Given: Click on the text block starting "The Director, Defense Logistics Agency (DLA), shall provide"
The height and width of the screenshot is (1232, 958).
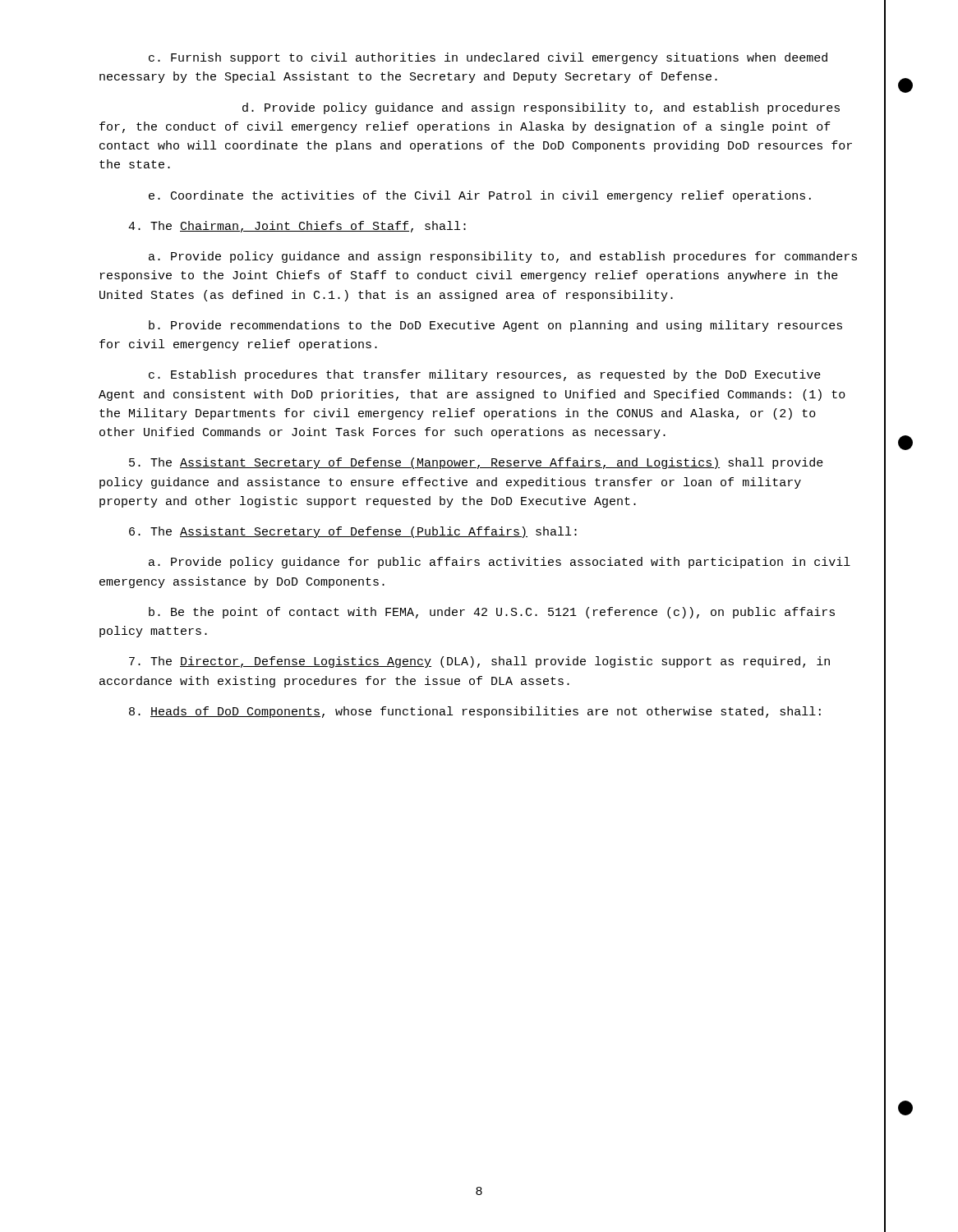Looking at the screenshot, I should [x=465, y=672].
